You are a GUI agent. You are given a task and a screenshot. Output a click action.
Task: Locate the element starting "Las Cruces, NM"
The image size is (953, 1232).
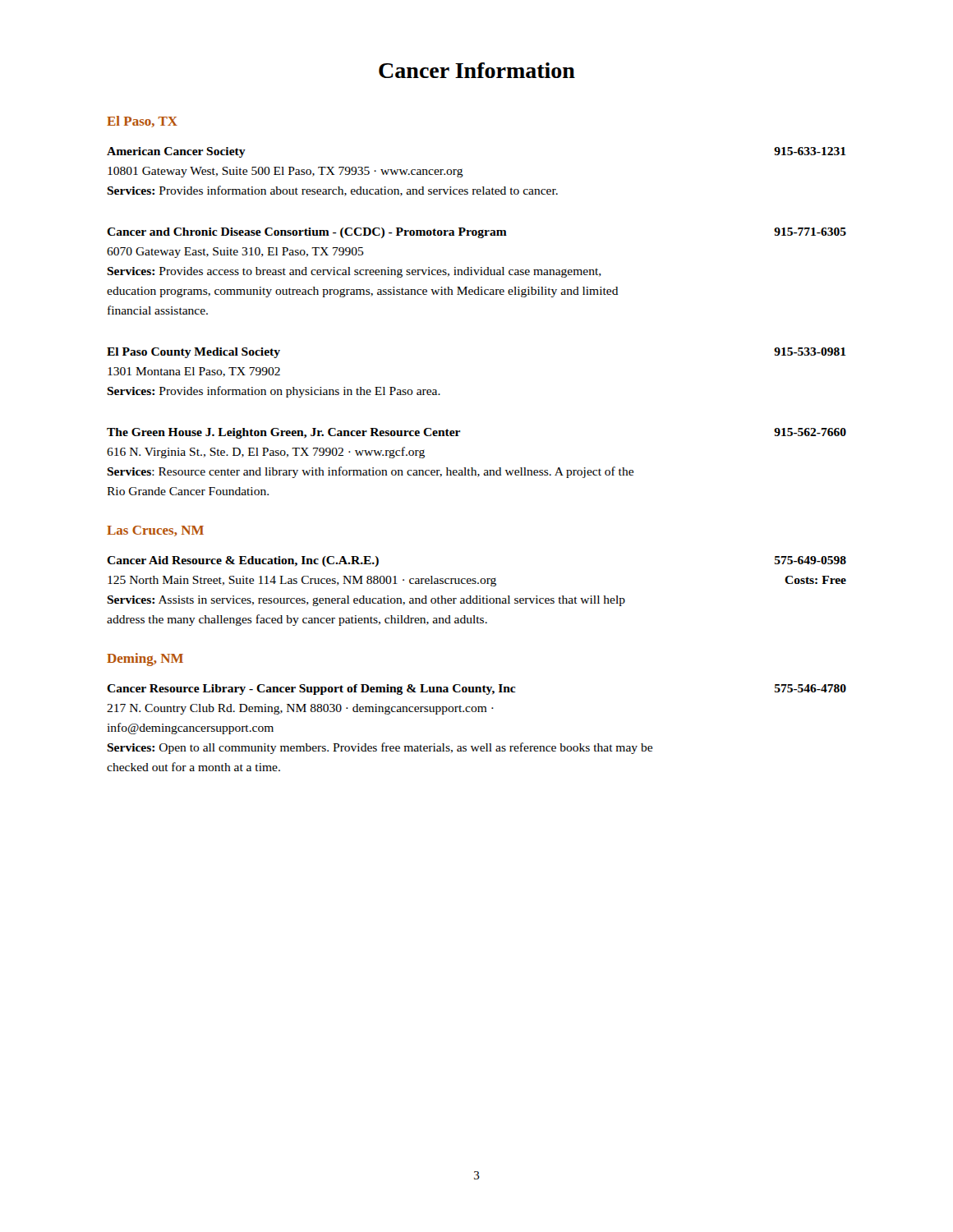[155, 530]
